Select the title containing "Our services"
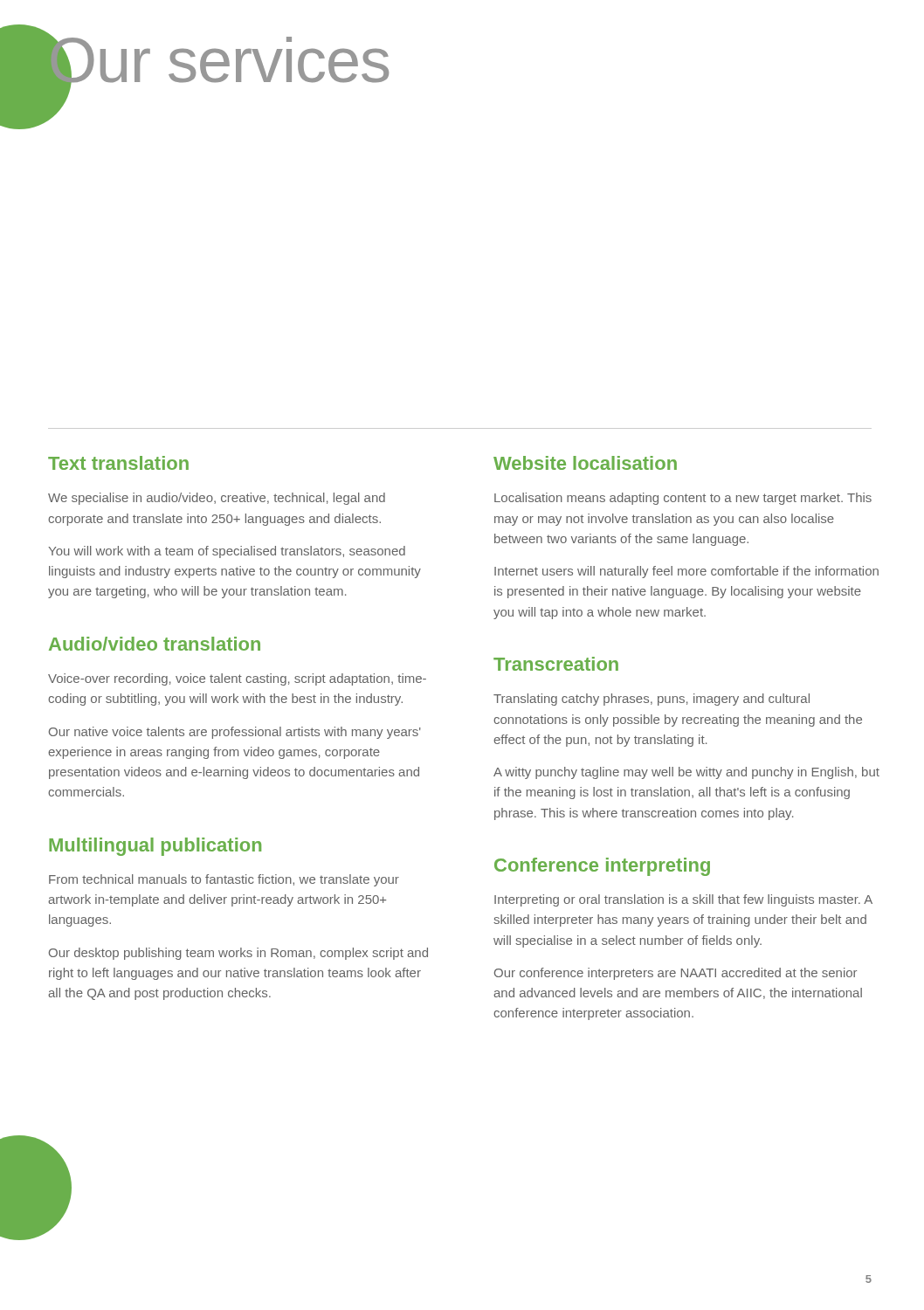 point(218,65)
